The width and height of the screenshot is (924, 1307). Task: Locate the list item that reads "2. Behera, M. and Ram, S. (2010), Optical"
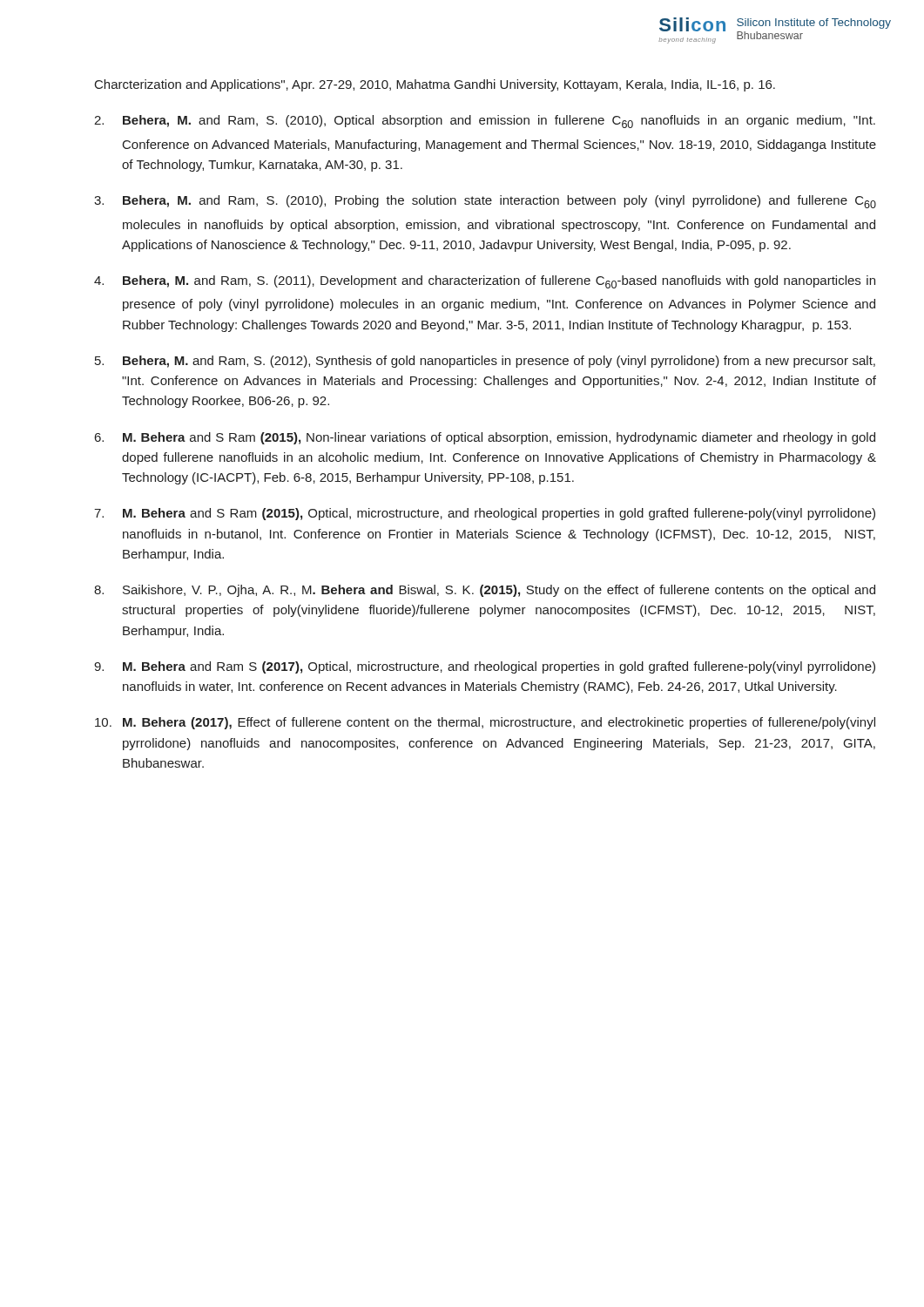tap(485, 142)
